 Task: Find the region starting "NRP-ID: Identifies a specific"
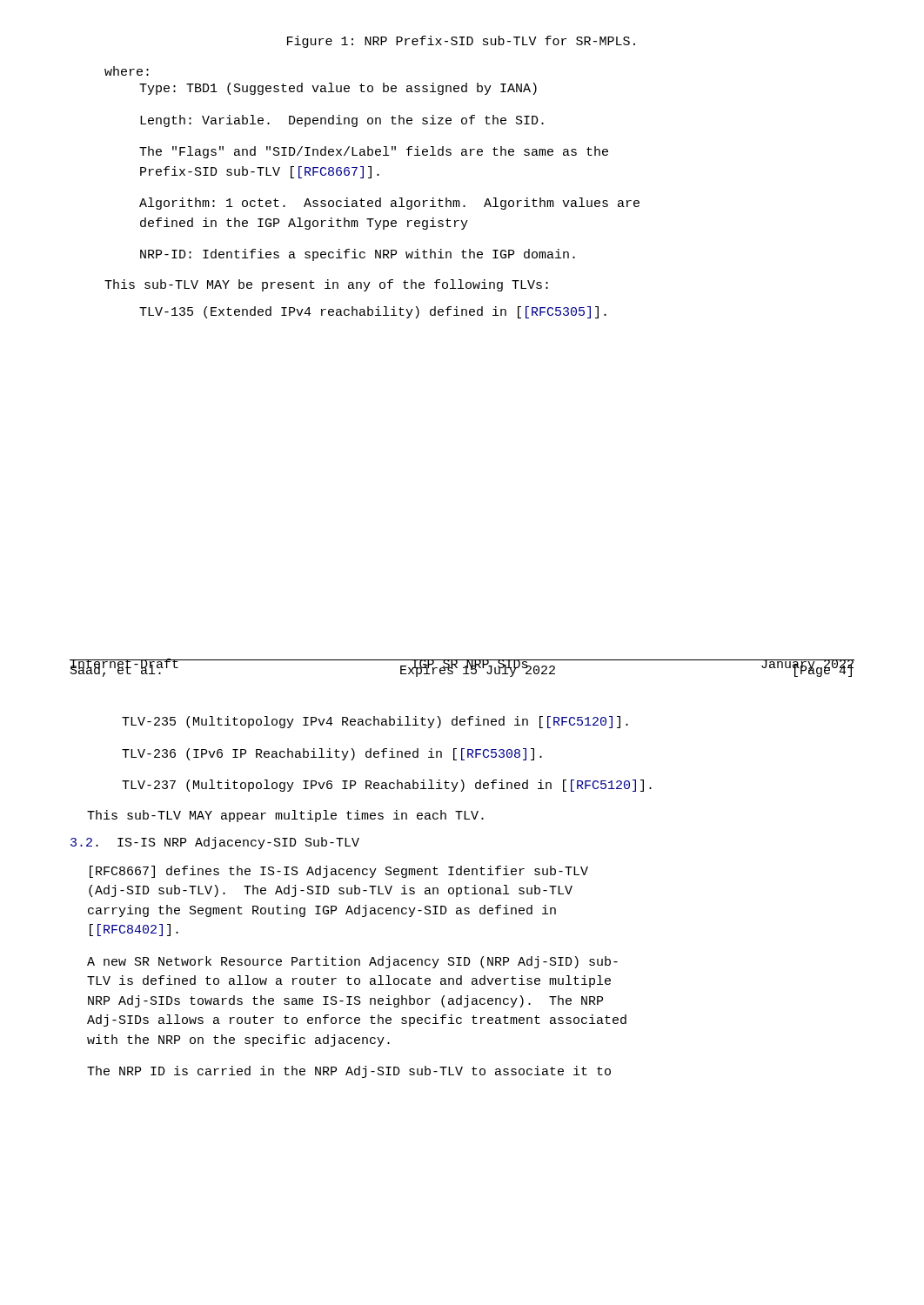click(359, 255)
